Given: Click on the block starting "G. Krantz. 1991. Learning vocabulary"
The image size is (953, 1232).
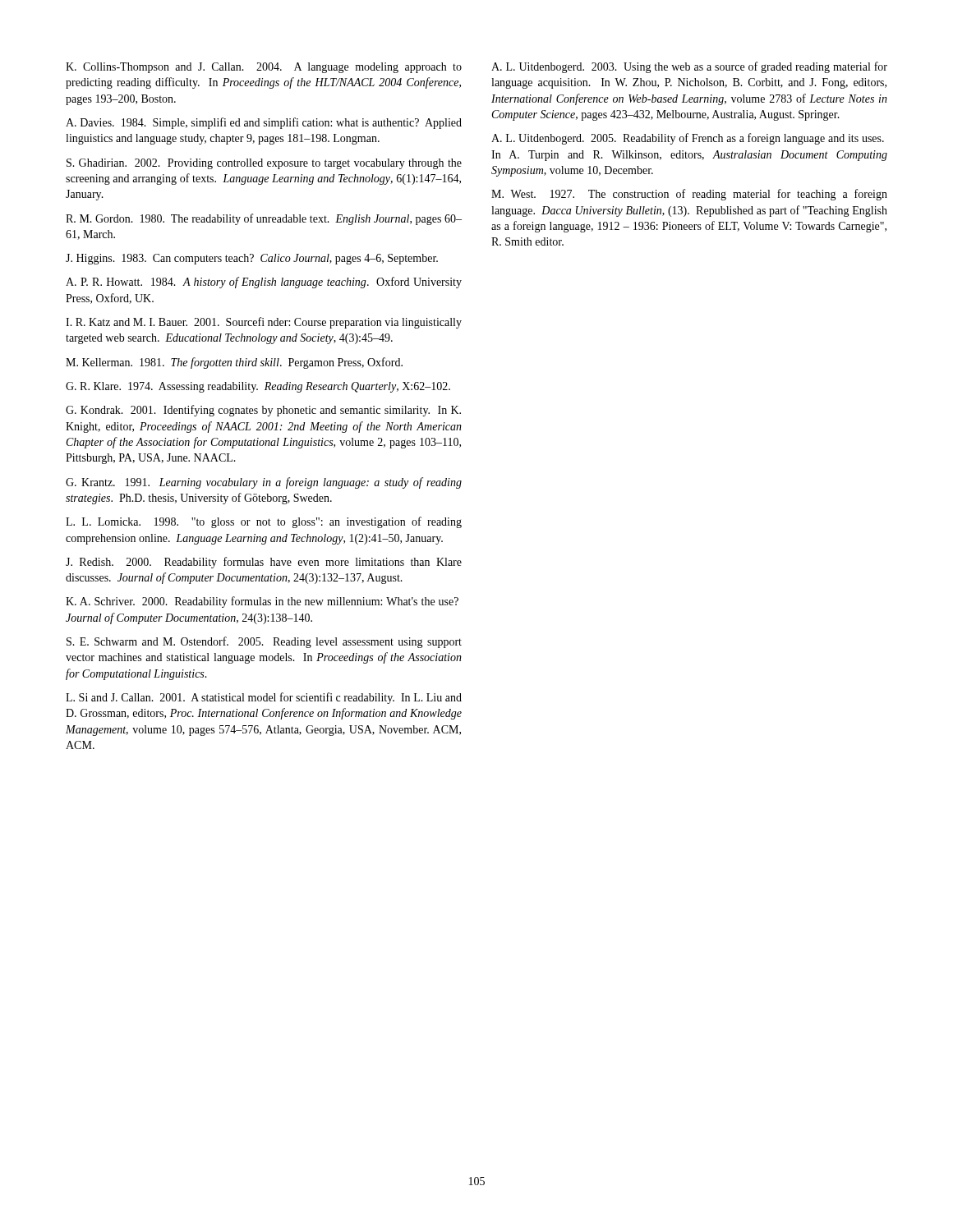Looking at the screenshot, I should [264, 490].
